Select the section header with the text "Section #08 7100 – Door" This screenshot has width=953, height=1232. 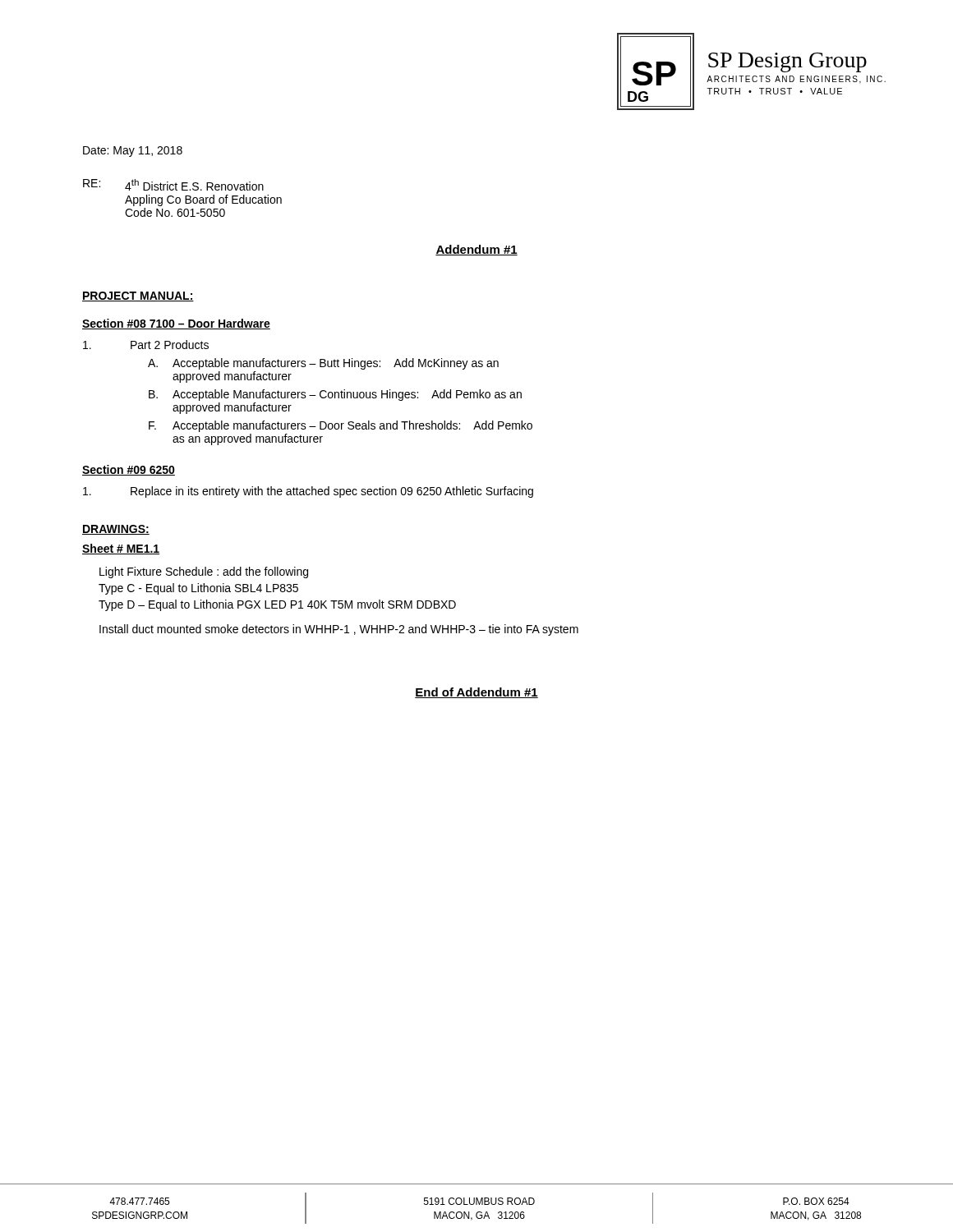(x=176, y=323)
